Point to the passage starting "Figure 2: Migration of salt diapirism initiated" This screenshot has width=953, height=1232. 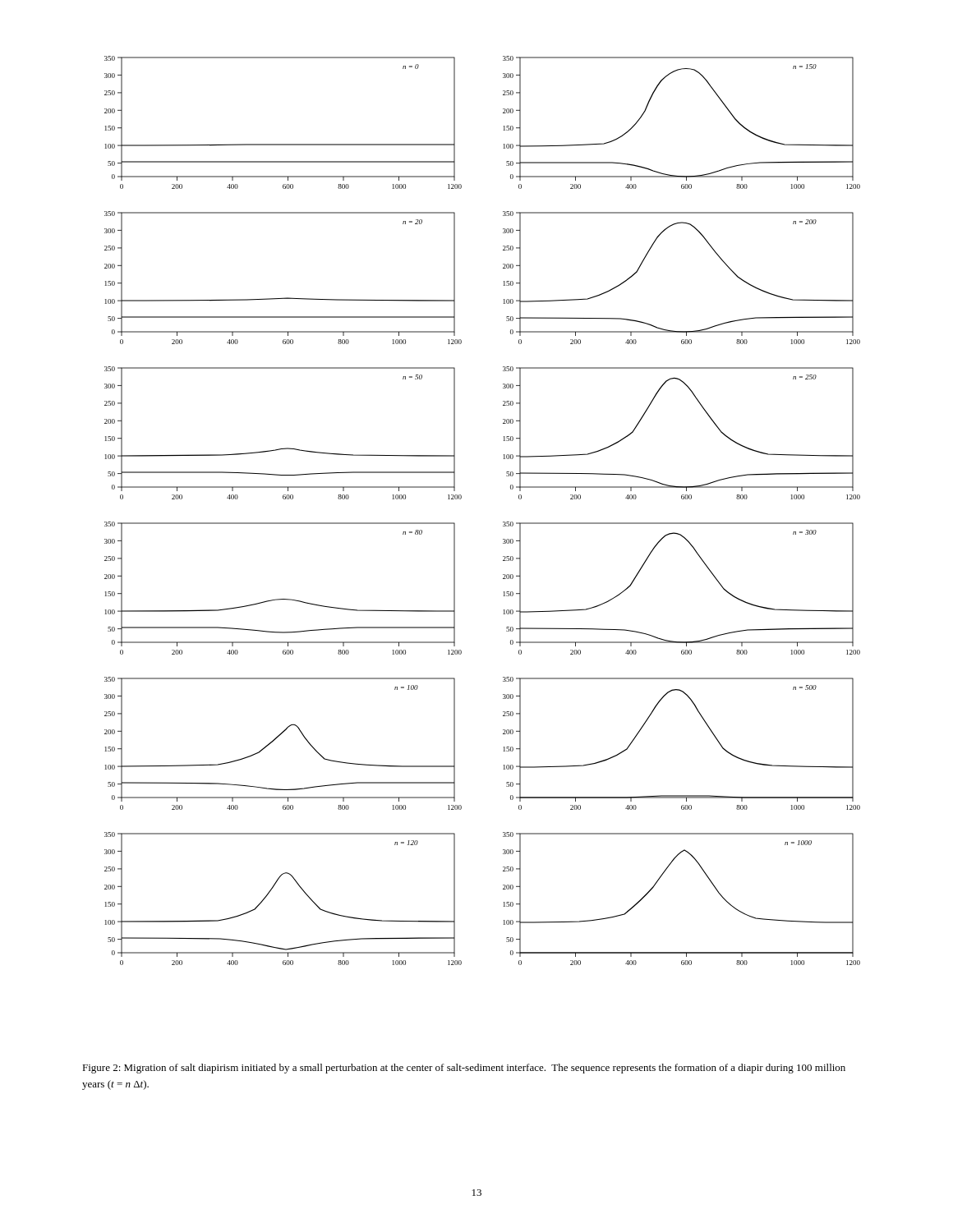(464, 1075)
